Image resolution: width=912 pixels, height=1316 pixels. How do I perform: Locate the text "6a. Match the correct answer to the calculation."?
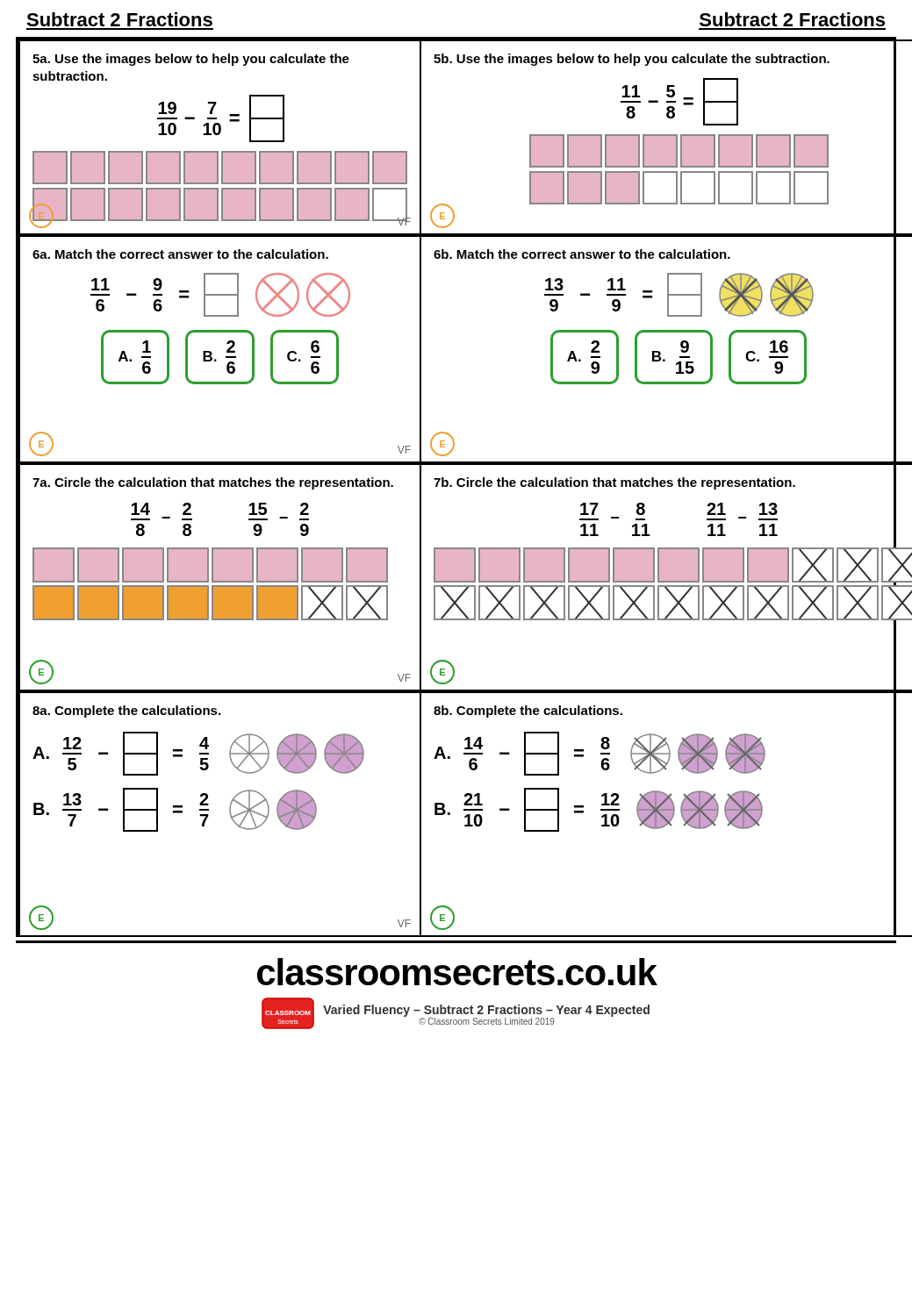(x=181, y=254)
